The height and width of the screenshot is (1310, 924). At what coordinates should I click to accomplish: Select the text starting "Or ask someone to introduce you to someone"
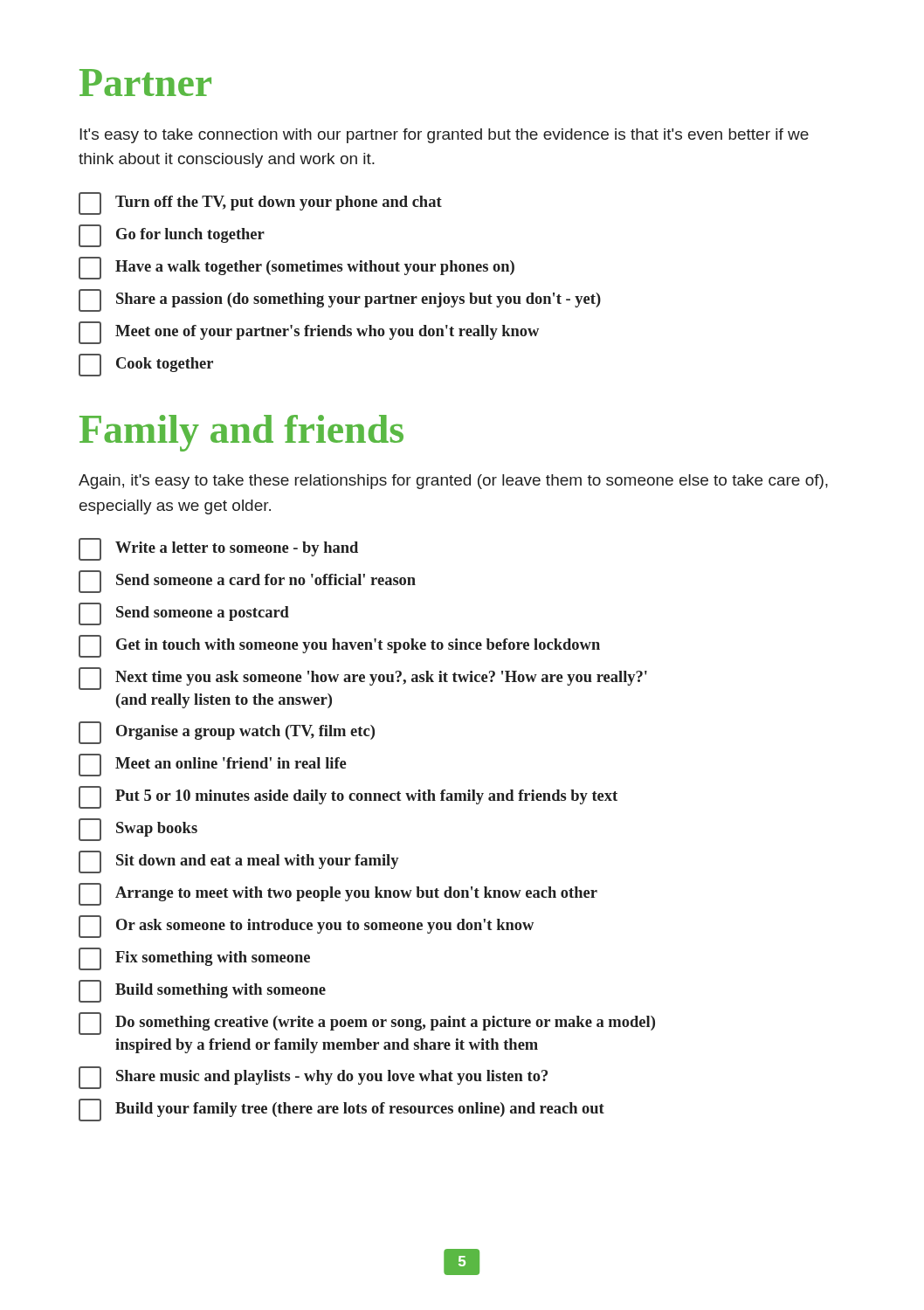point(462,926)
